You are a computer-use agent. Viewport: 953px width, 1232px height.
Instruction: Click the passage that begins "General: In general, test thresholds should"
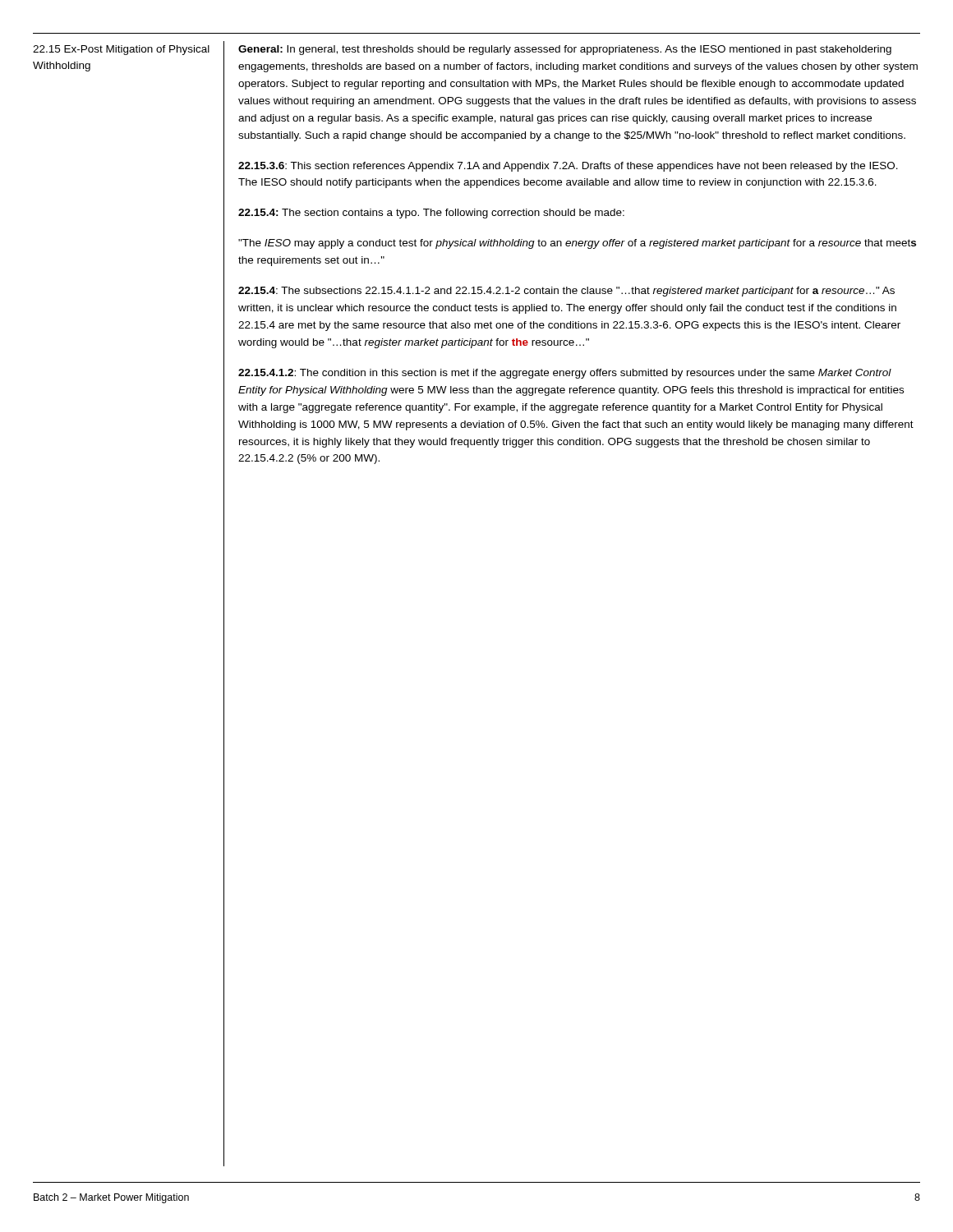pos(578,92)
